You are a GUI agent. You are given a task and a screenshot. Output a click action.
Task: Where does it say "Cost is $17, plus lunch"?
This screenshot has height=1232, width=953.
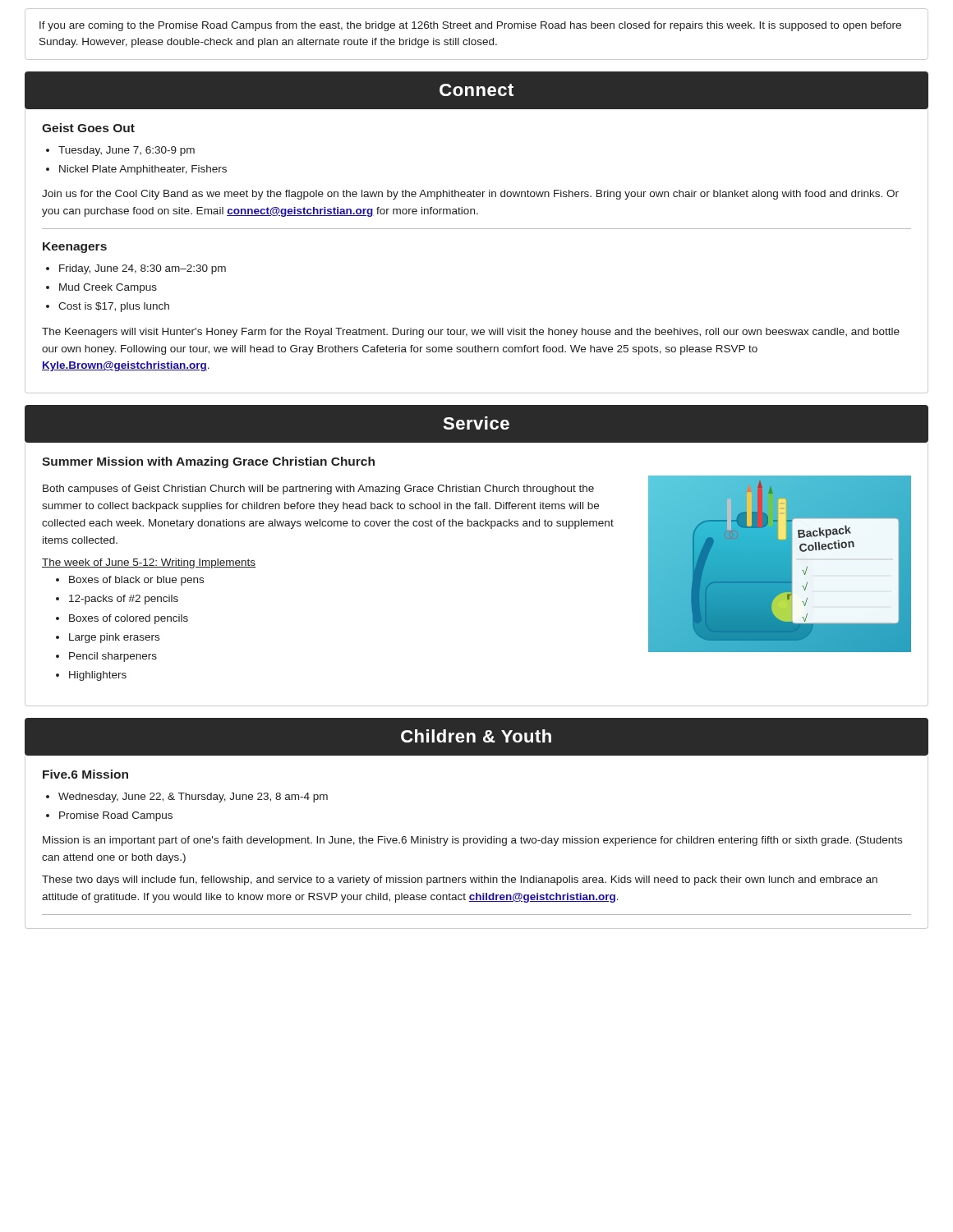114,307
